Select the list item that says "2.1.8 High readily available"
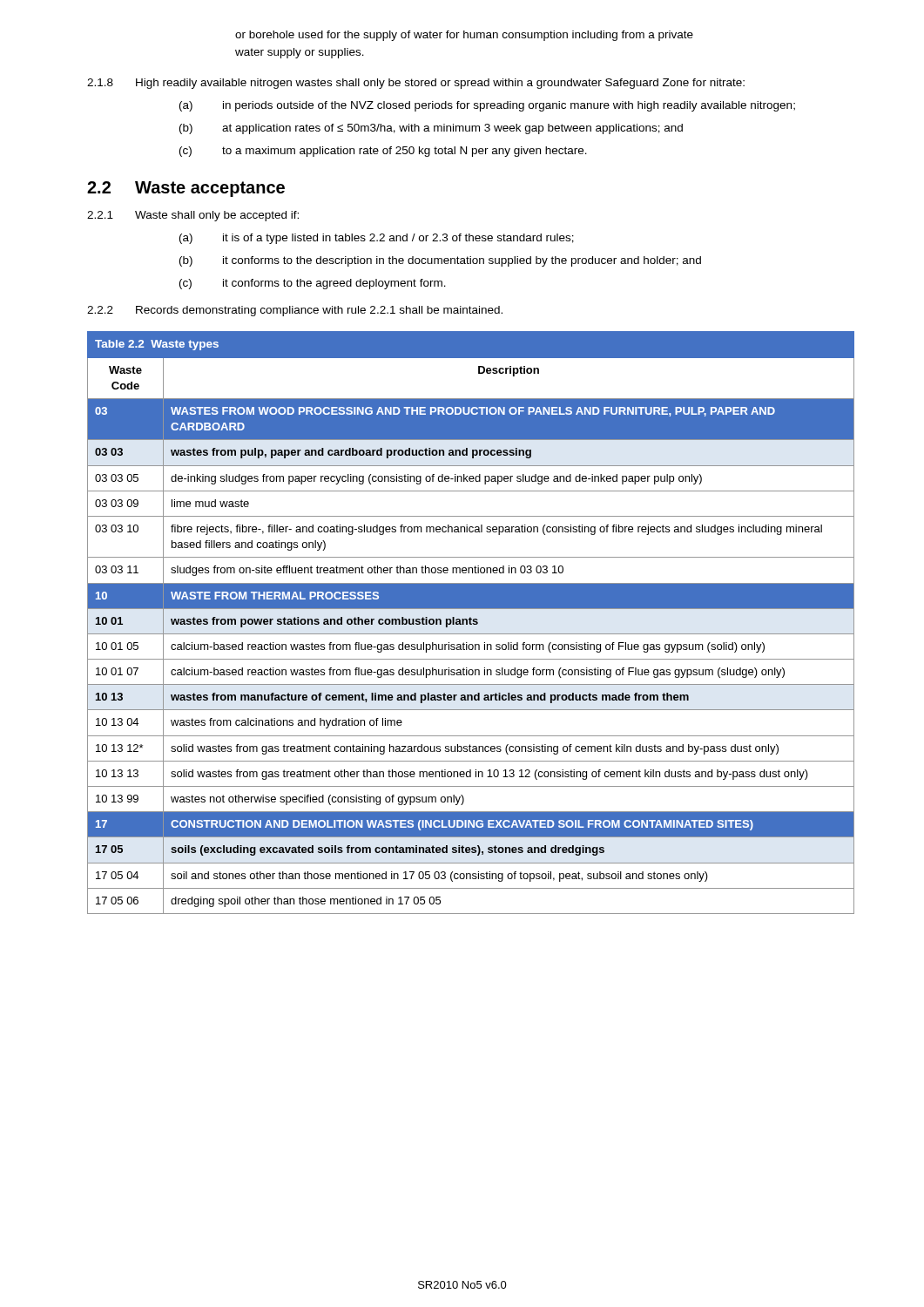The width and height of the screenshot is (924, 1307). 471,82
